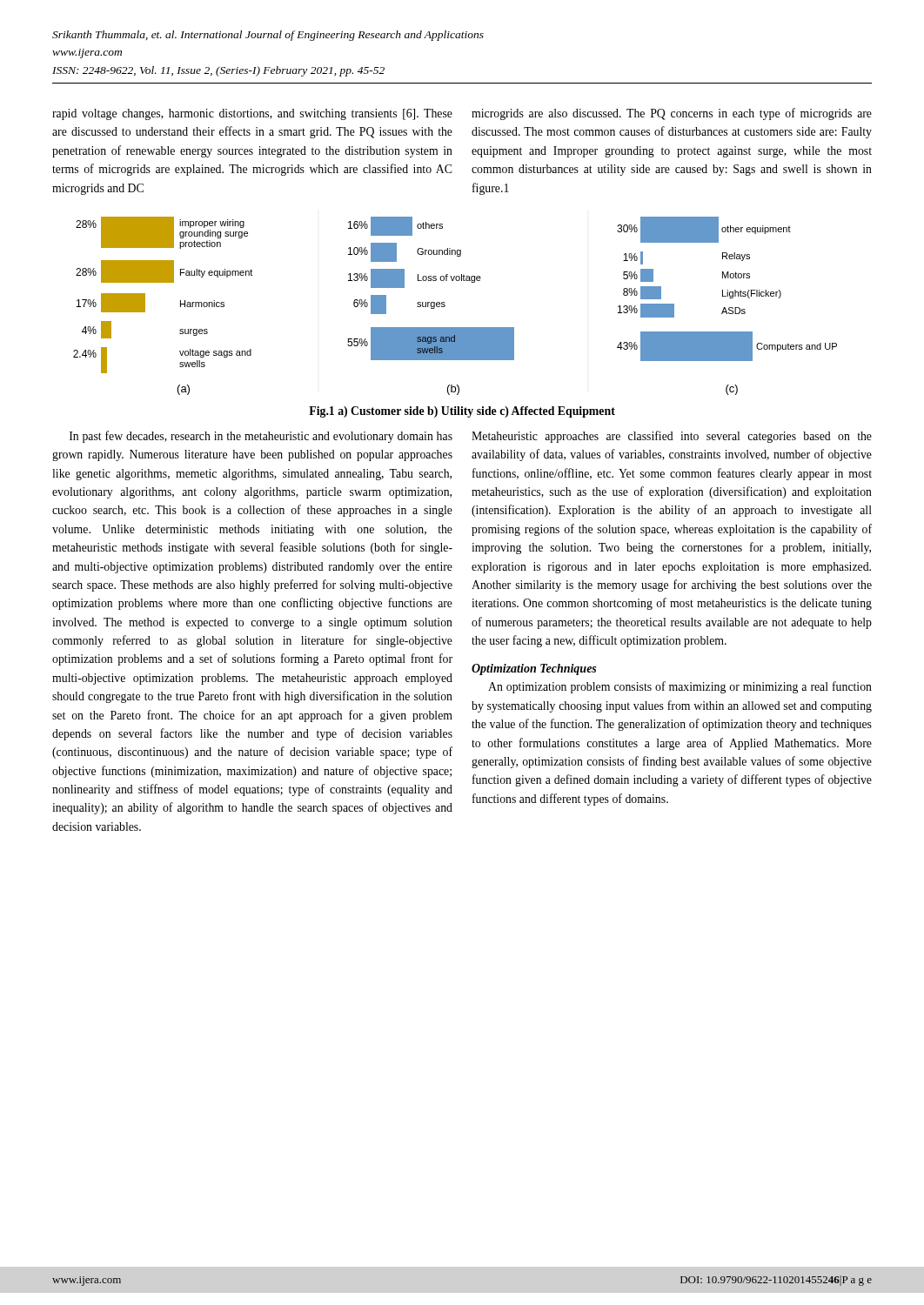Navigate to the block starting "microgrids are also"
Screen dimensions: 1305x924
672,151
